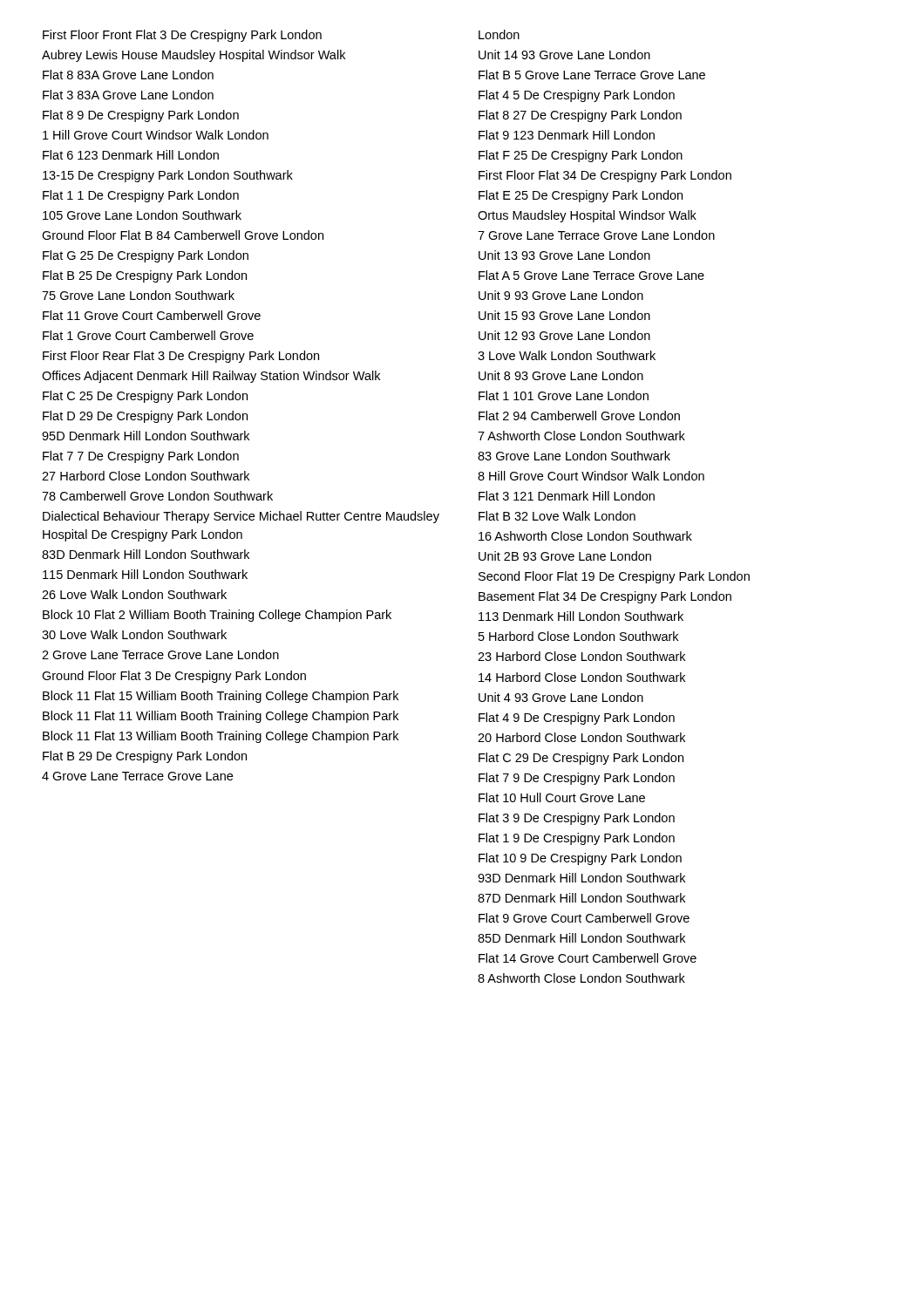924x1308 pixels.
Task: Locate the element starting "83 Grove Lane London Southwark"
Action: coord(680,457)
